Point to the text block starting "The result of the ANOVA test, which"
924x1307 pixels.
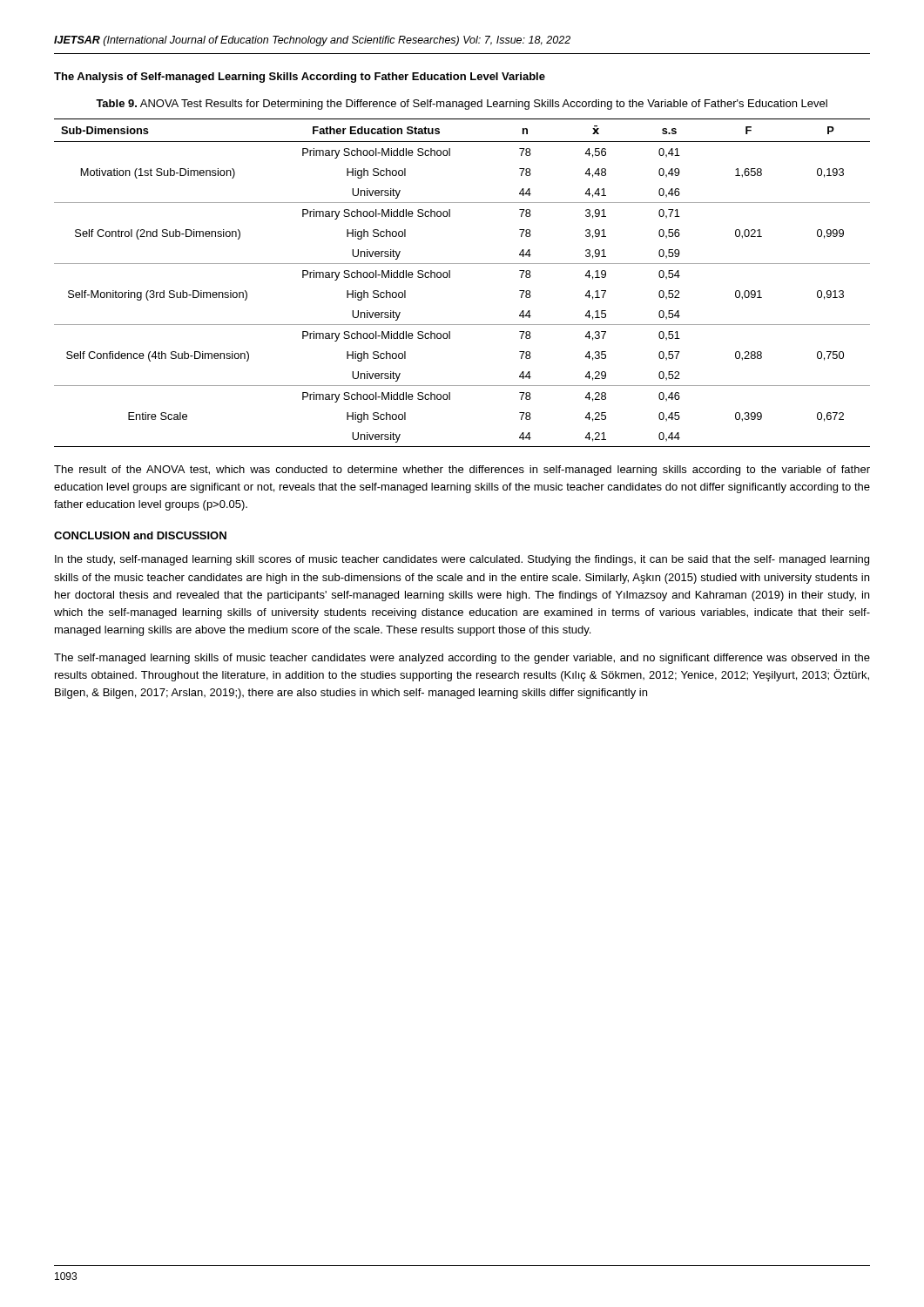tap(462, 487)
